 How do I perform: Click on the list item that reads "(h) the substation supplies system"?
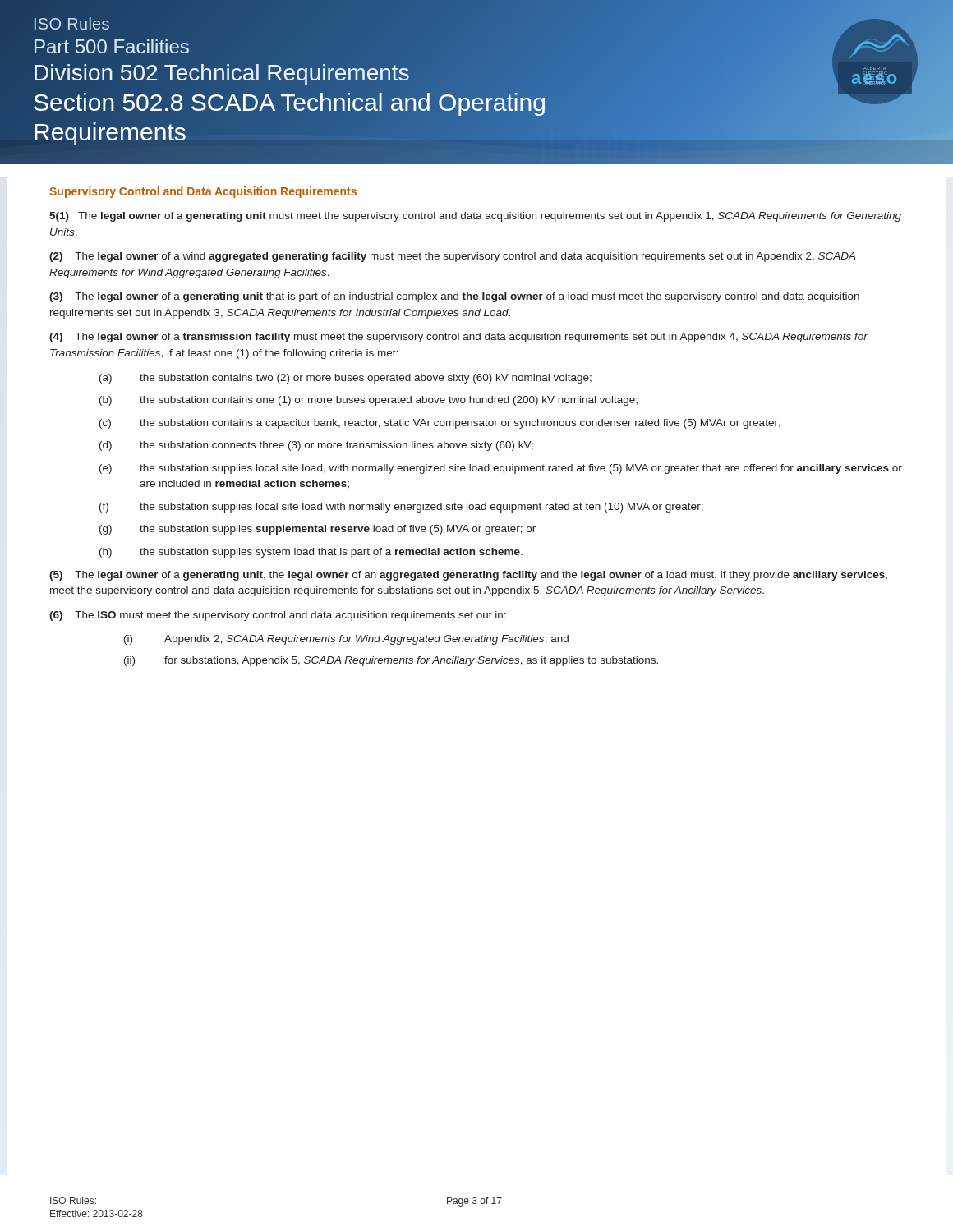pyautogui.click(x=476, y=552)
